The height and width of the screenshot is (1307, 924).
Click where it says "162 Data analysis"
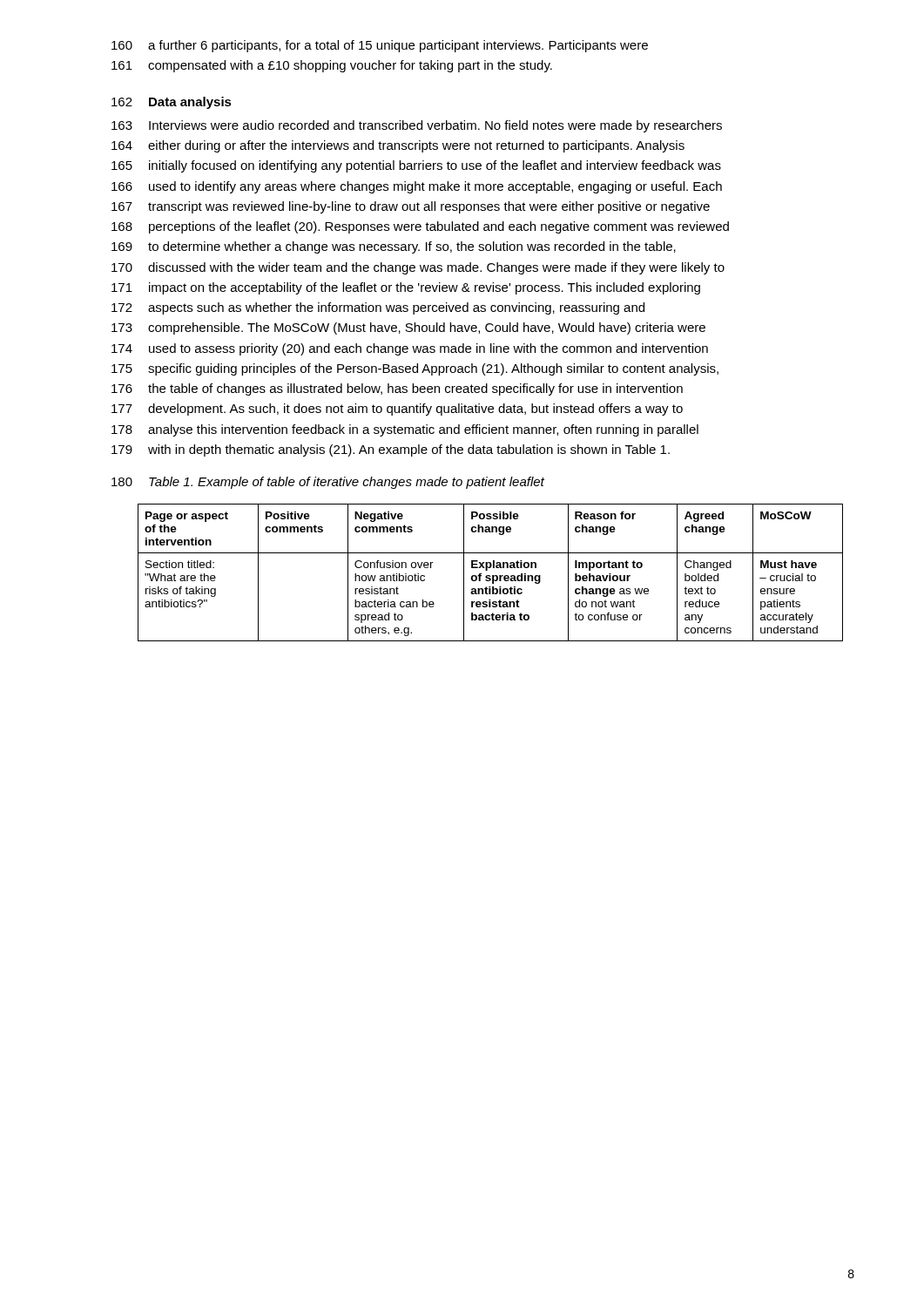172,103
